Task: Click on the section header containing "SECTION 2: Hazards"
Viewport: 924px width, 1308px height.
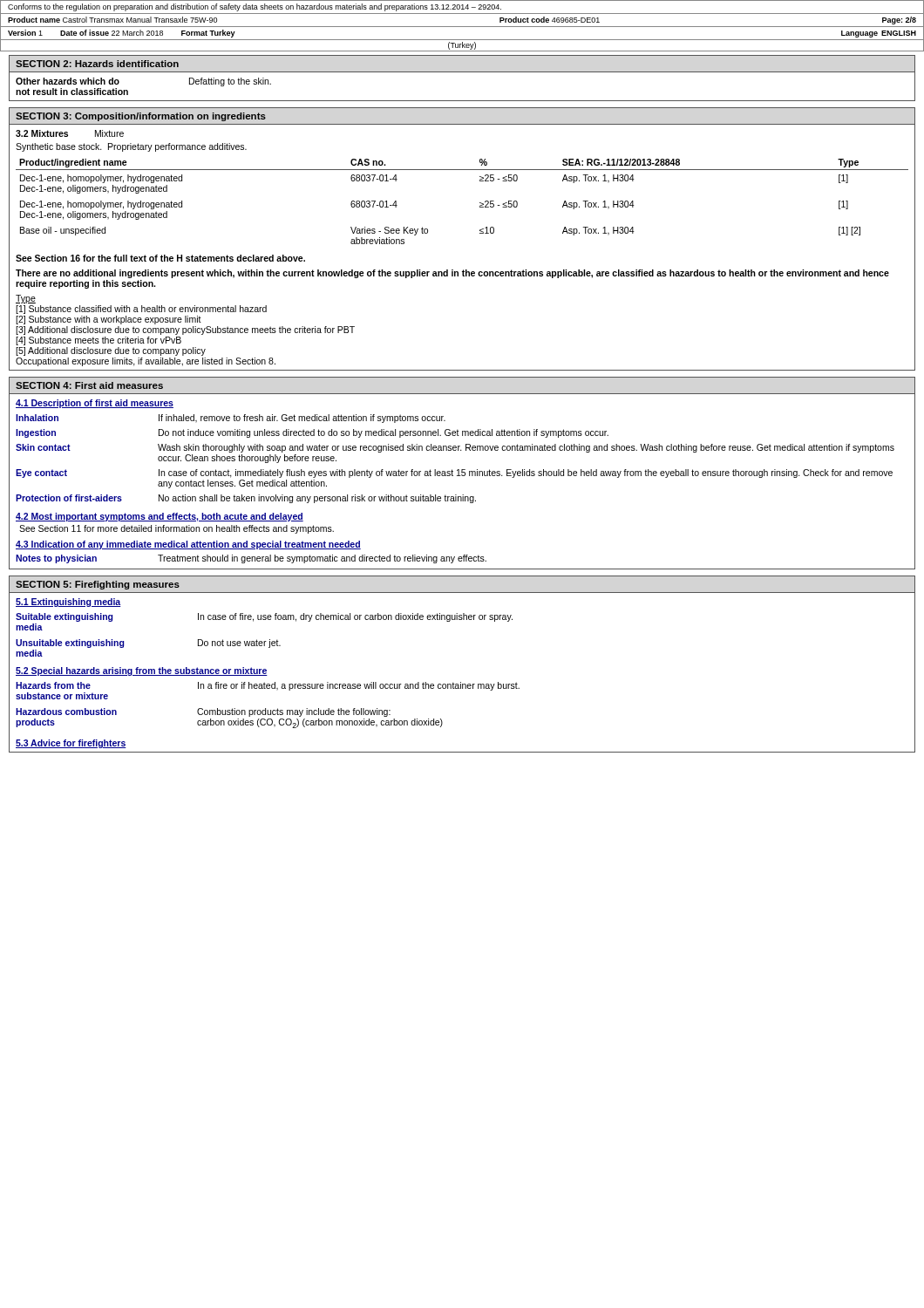Action: 462,78
